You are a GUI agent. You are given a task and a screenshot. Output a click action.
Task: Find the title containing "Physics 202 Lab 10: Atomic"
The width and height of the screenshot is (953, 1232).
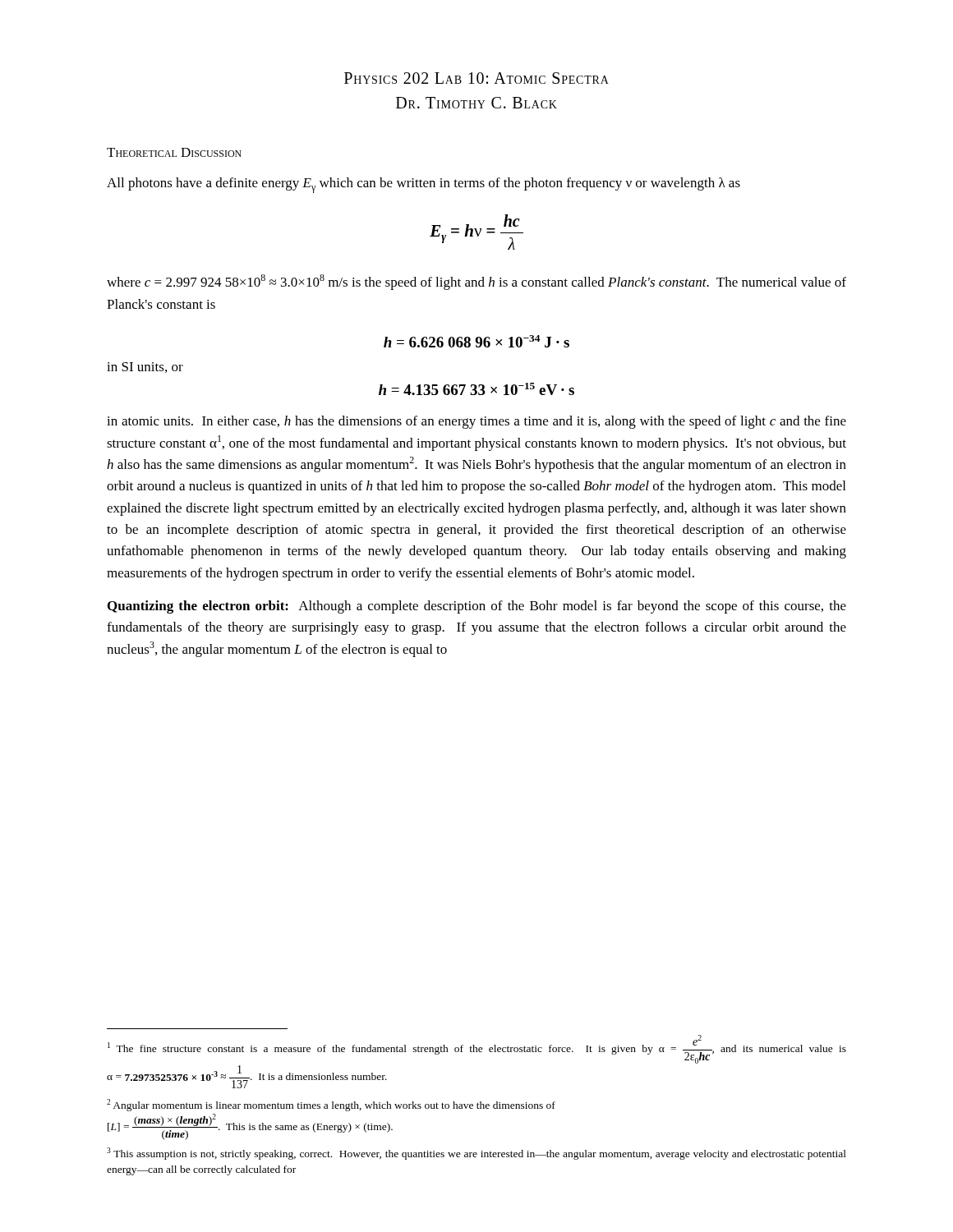pyautogui.click(x=476, y=90)
